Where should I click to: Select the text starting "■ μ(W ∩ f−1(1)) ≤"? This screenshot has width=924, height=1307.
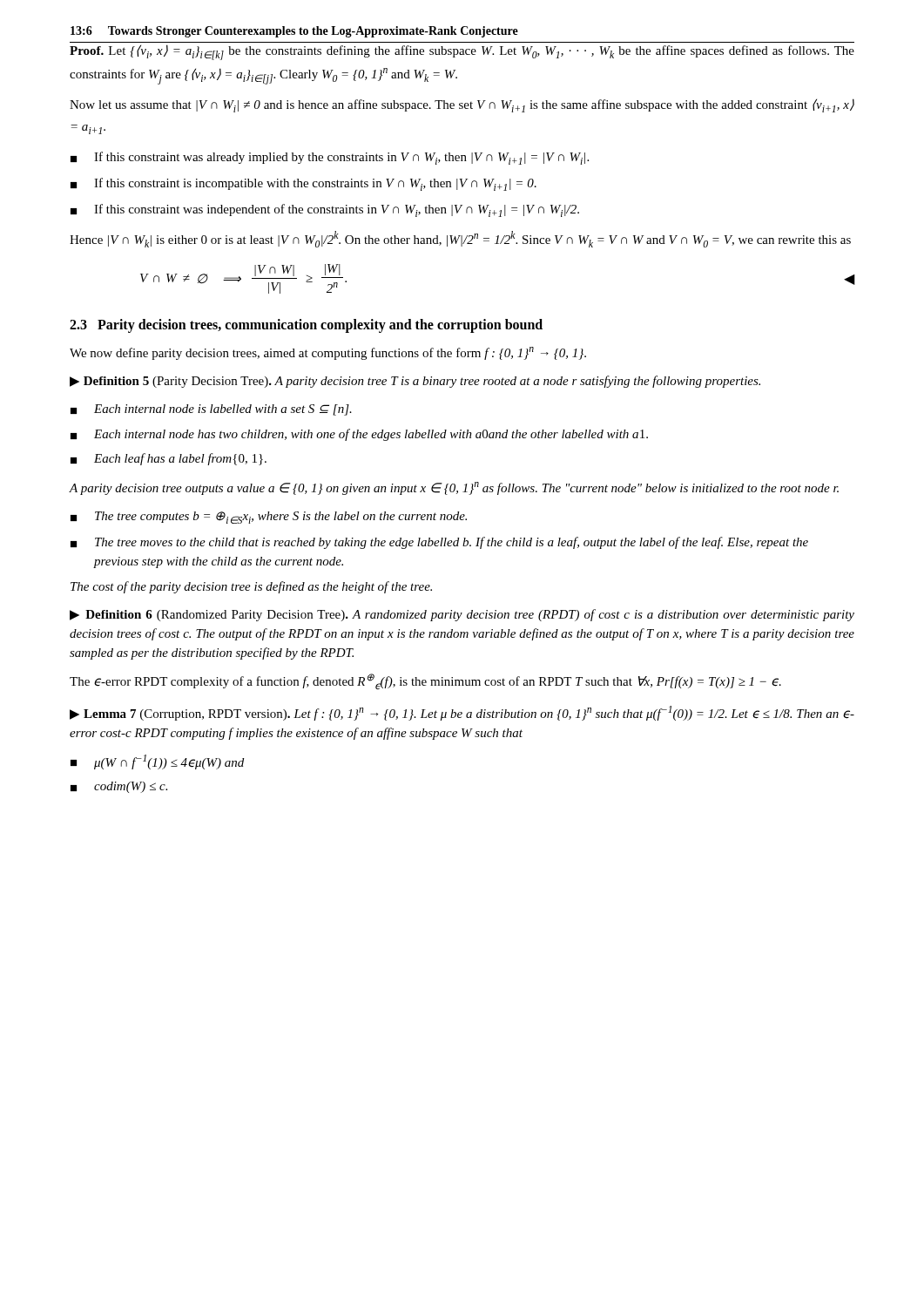[157, 762]
